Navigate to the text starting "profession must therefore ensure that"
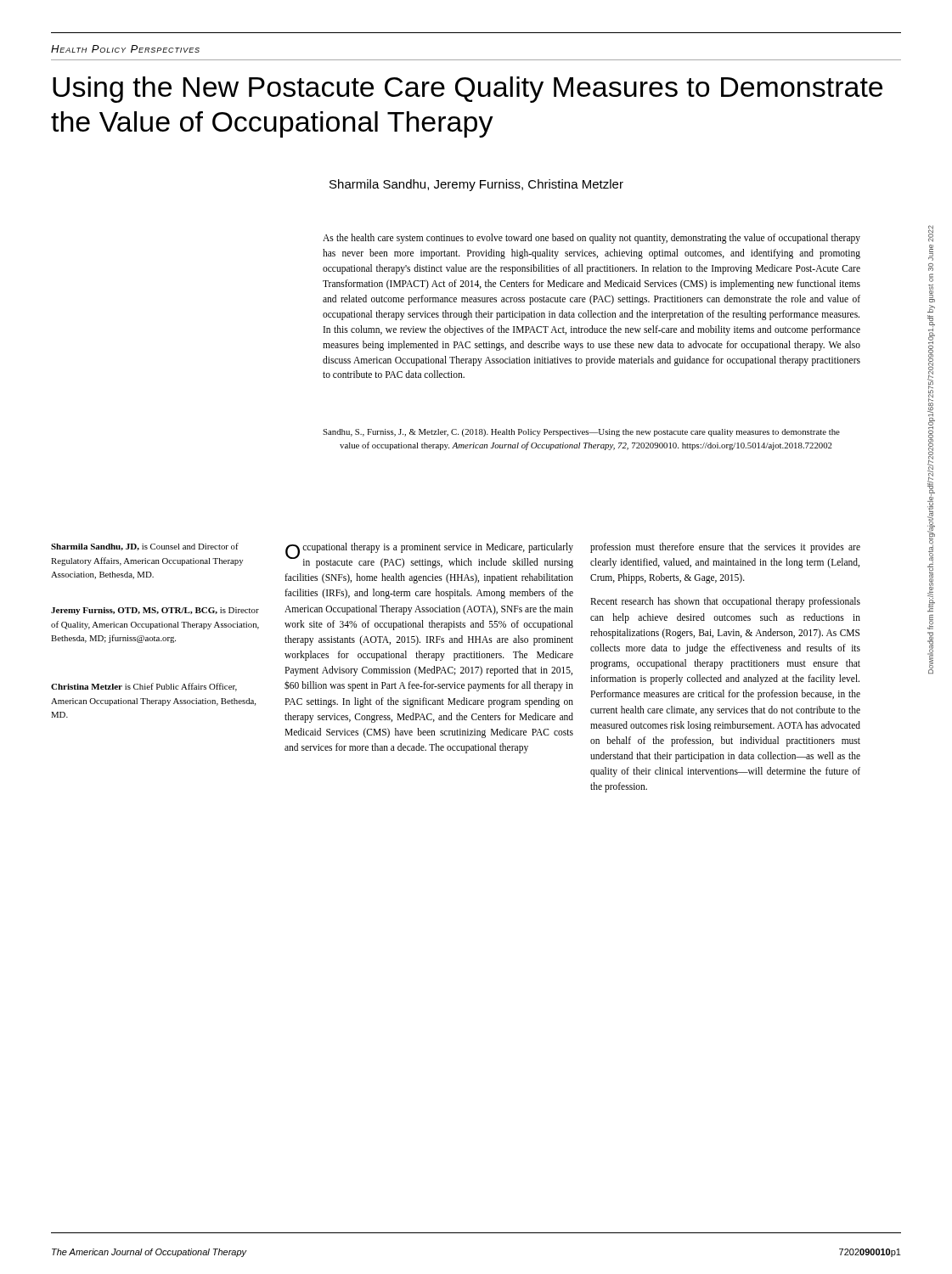Screen dimensions: 1274x952 point(725,667)
